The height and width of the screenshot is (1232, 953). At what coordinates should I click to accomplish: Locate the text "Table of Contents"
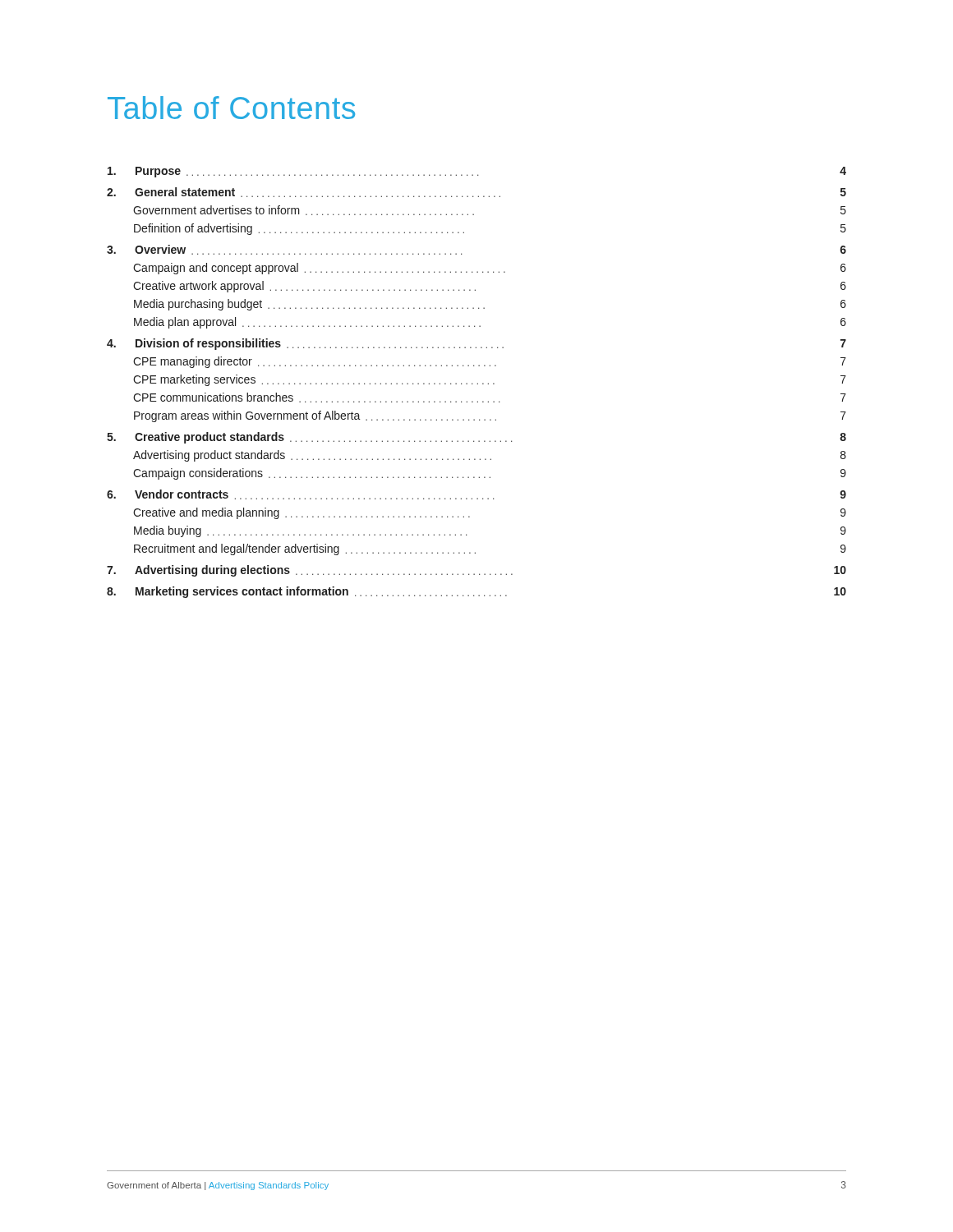[232, 108]
